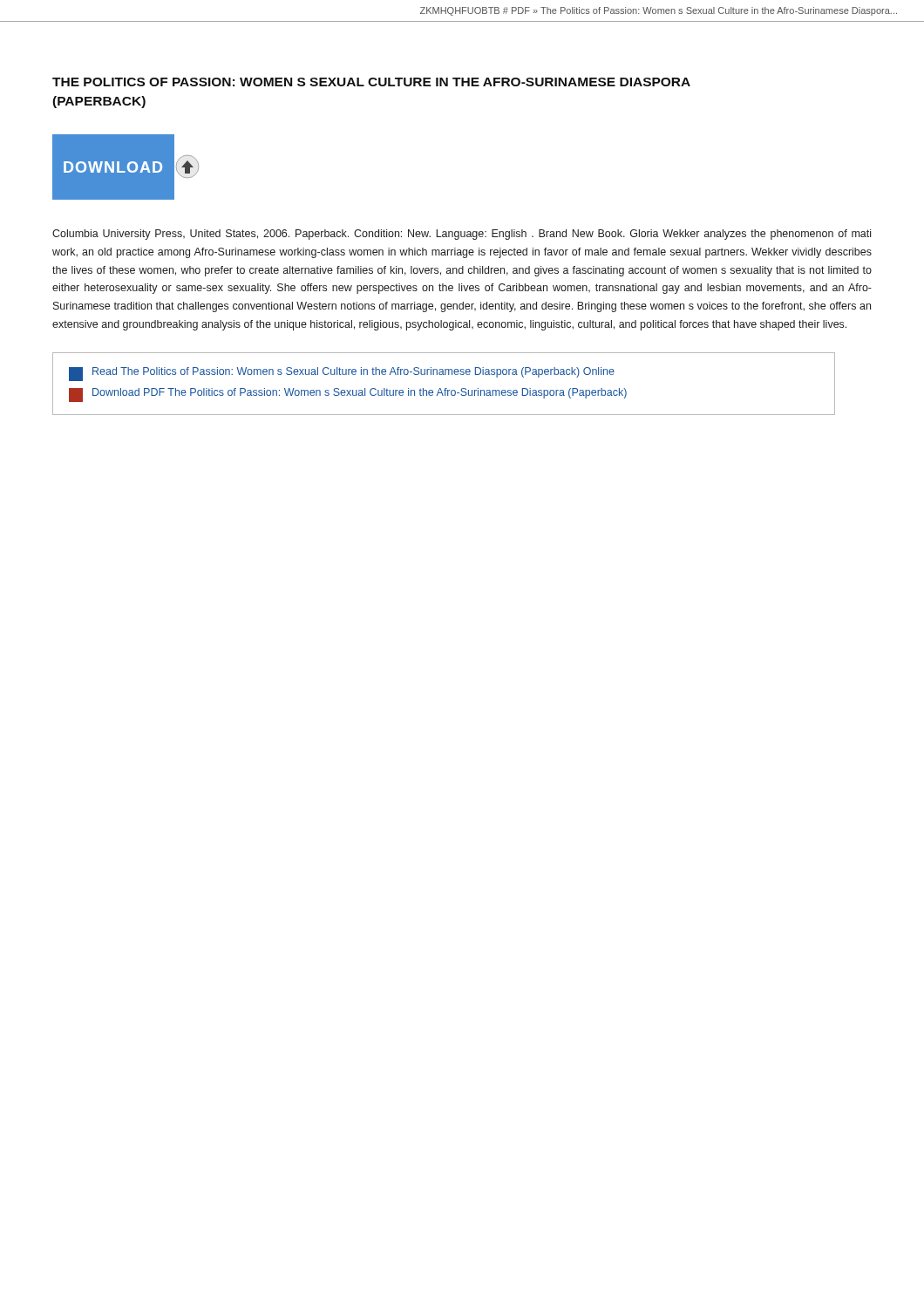Click on the region starting "Columbia University Press, United States, 2006. Paperback. Condition:"
The width and height of the screenshot is (924, 1308).
tap(462, 279)
